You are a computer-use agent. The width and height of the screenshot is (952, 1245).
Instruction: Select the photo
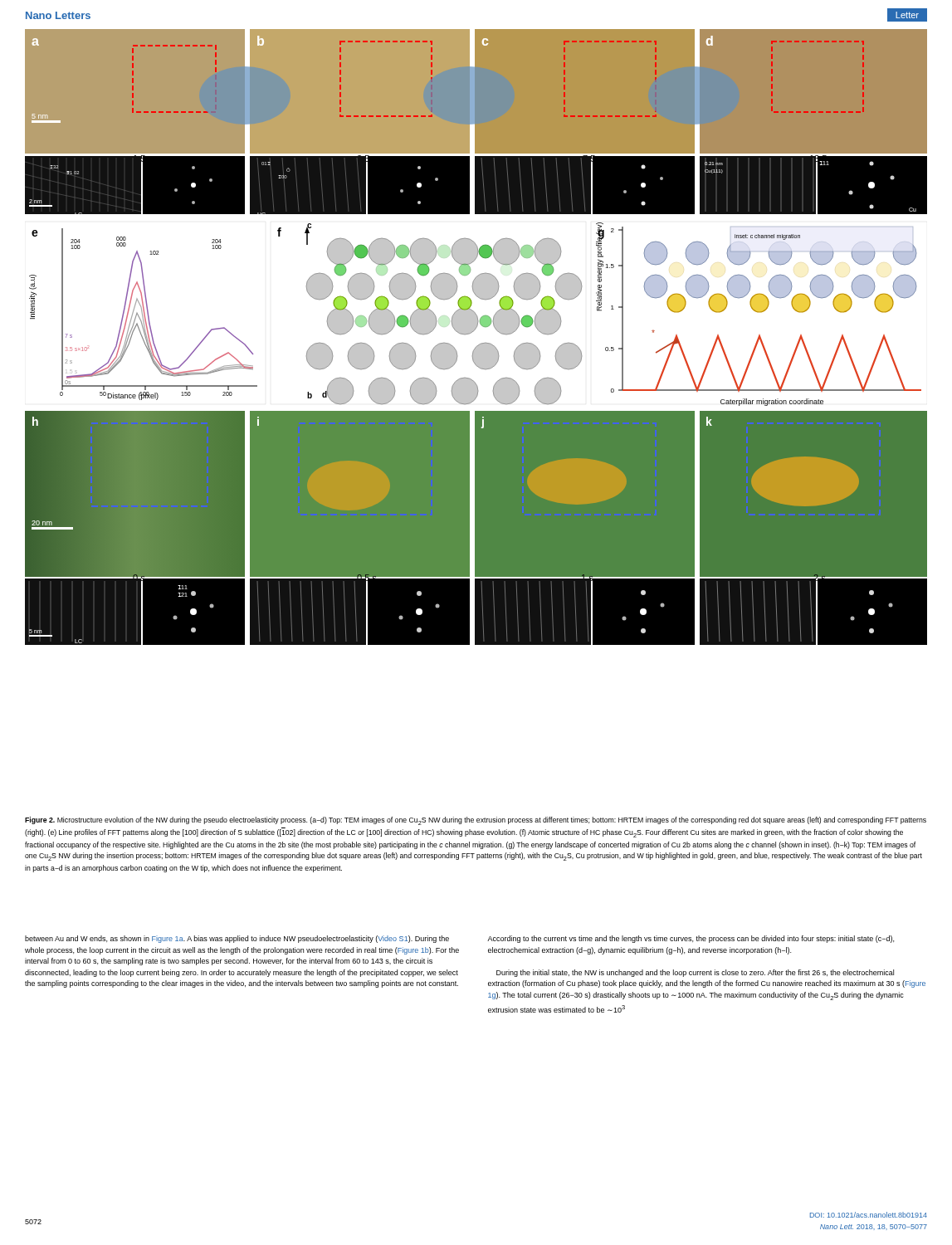point(476,421)
